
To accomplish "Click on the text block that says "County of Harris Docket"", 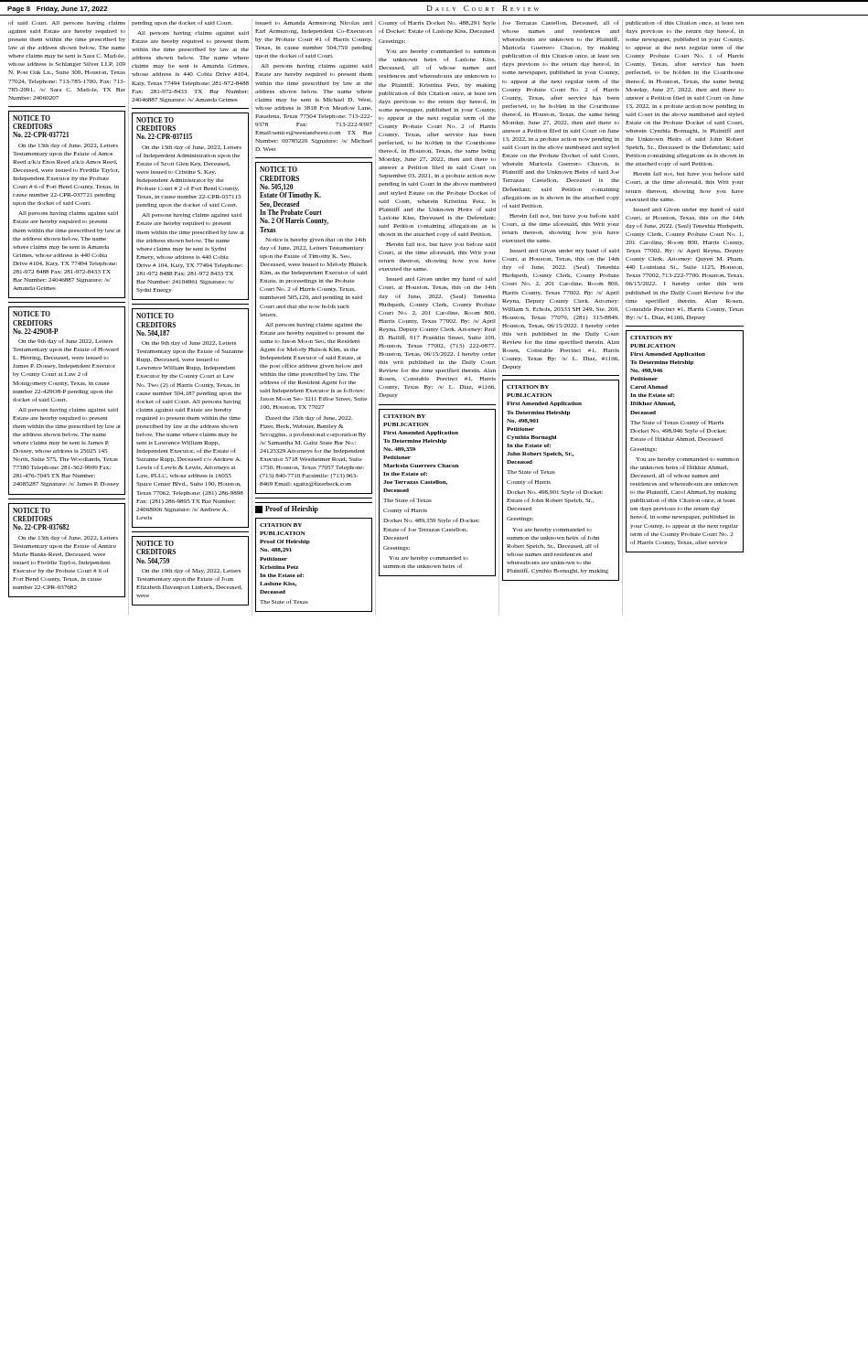I will [437, 210].
